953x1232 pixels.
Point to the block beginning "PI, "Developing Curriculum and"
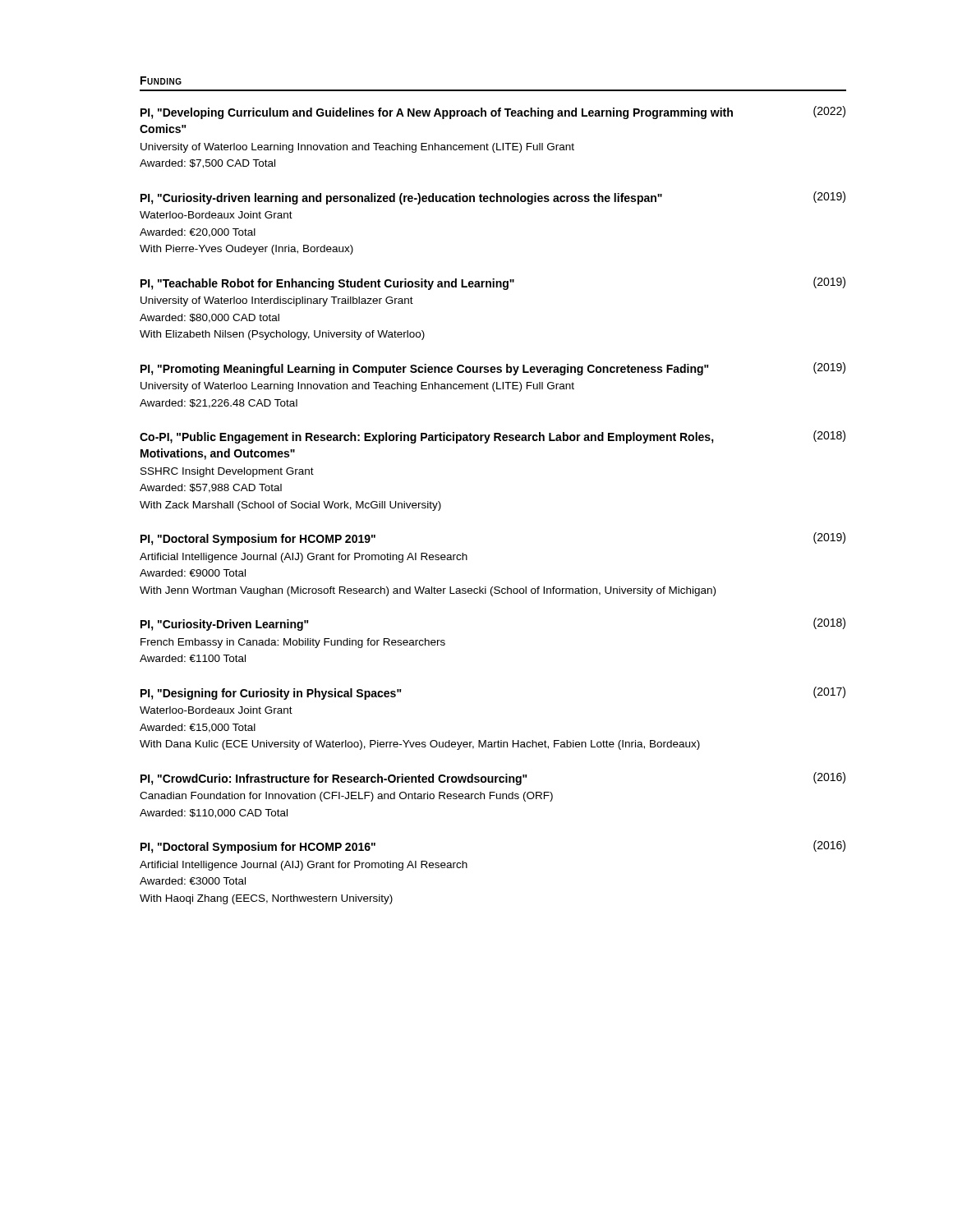(493, 138)
